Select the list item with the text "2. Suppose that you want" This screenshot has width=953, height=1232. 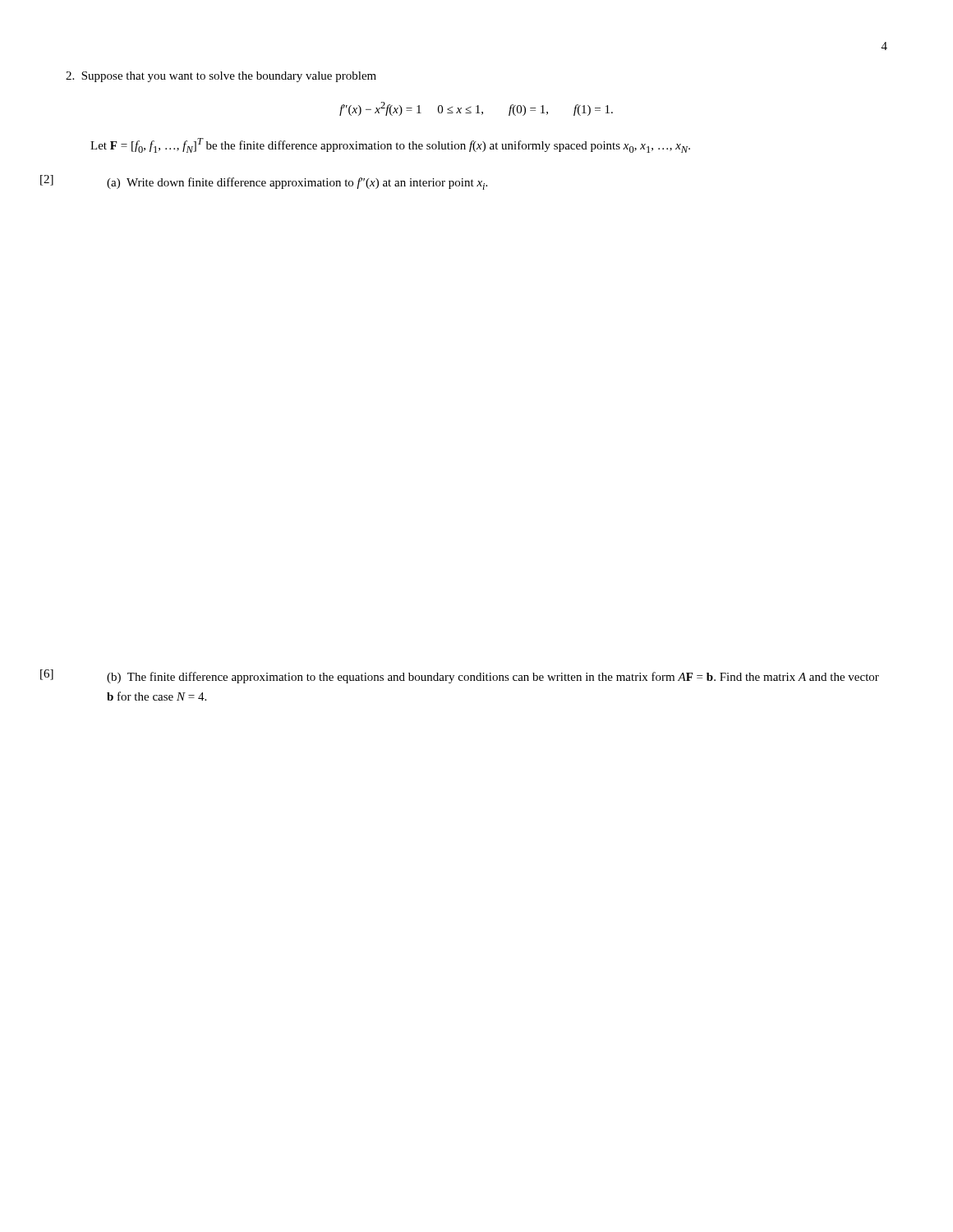point(221,76)
